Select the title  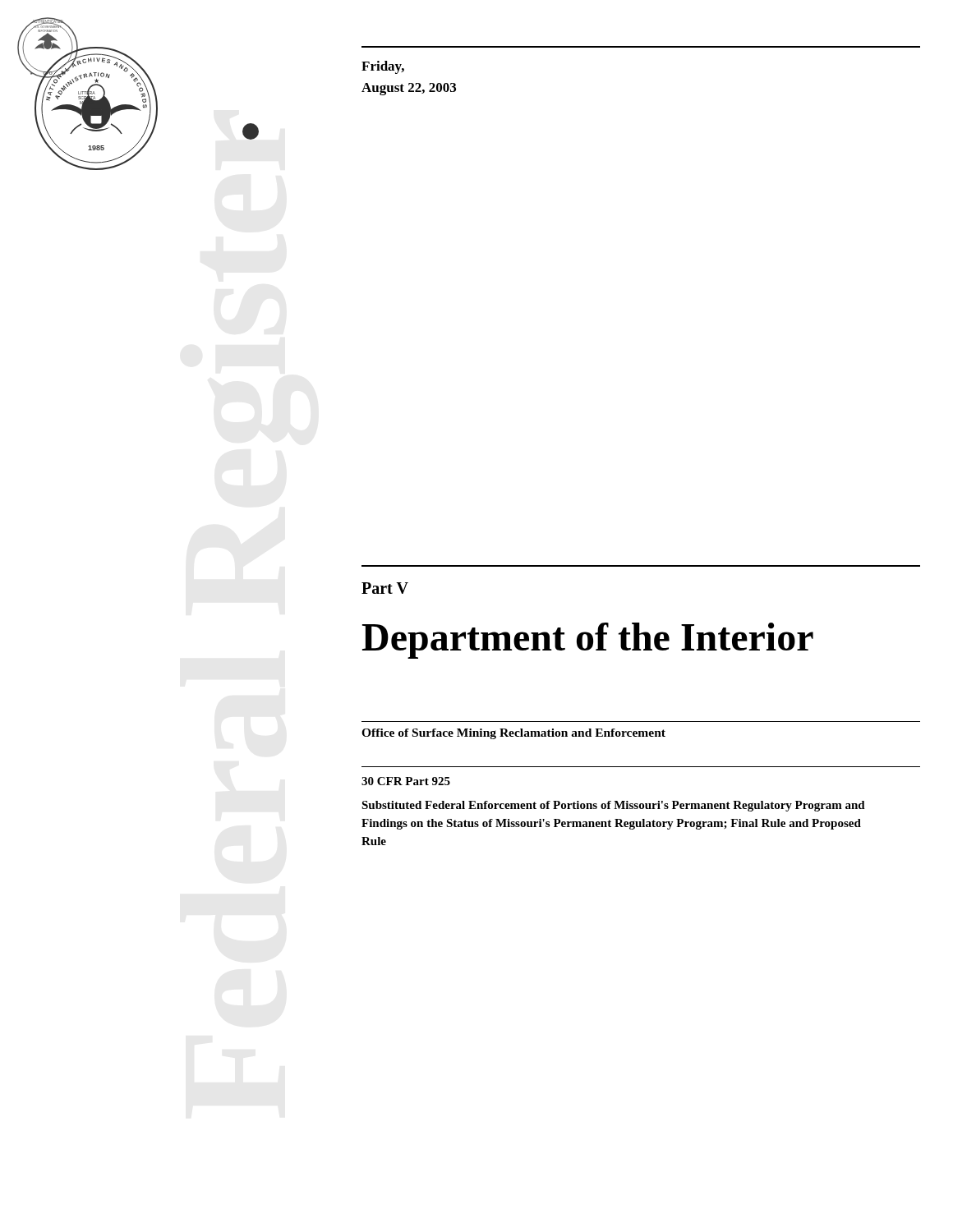pos(620,638)
